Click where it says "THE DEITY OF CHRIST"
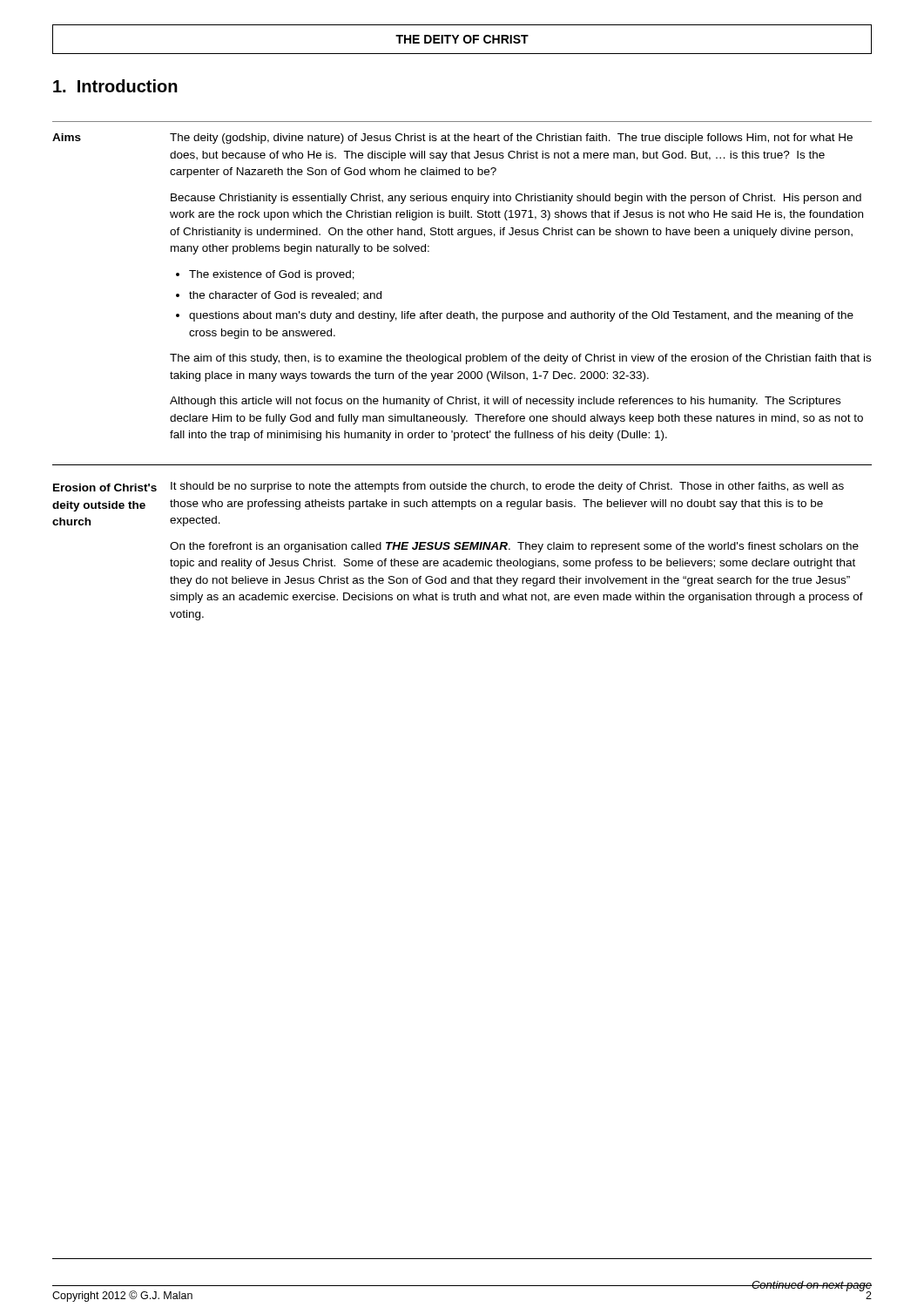This screenshot has height=1307, width=924. 462,39
